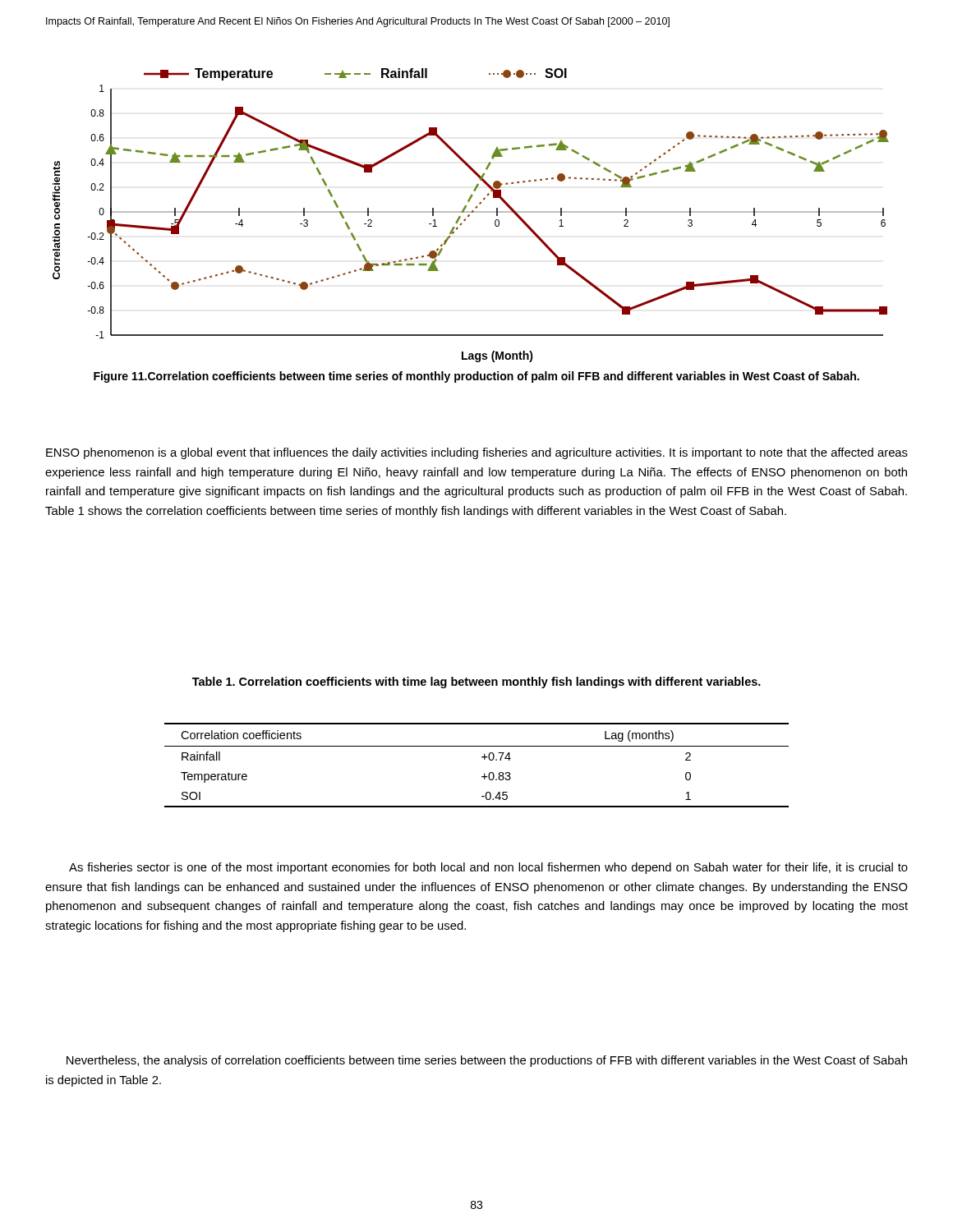Viewport: 953px width, 1232px height.
Task: Find the text block starting "Table 1. Correlation coefficients with time lag between"
Action: (x=476, y=682)
